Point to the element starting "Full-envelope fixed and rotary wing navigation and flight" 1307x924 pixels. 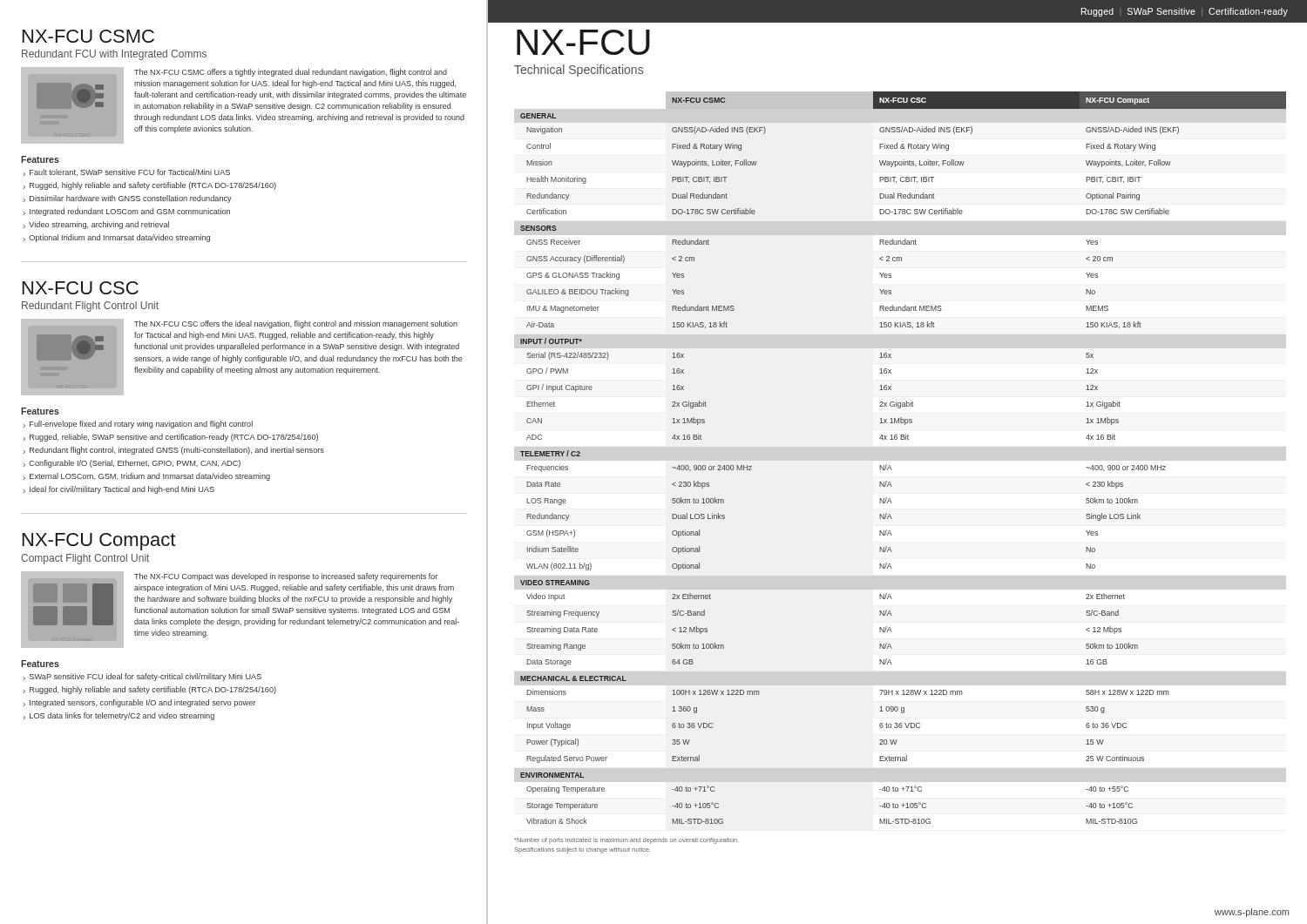click(141, 424)
